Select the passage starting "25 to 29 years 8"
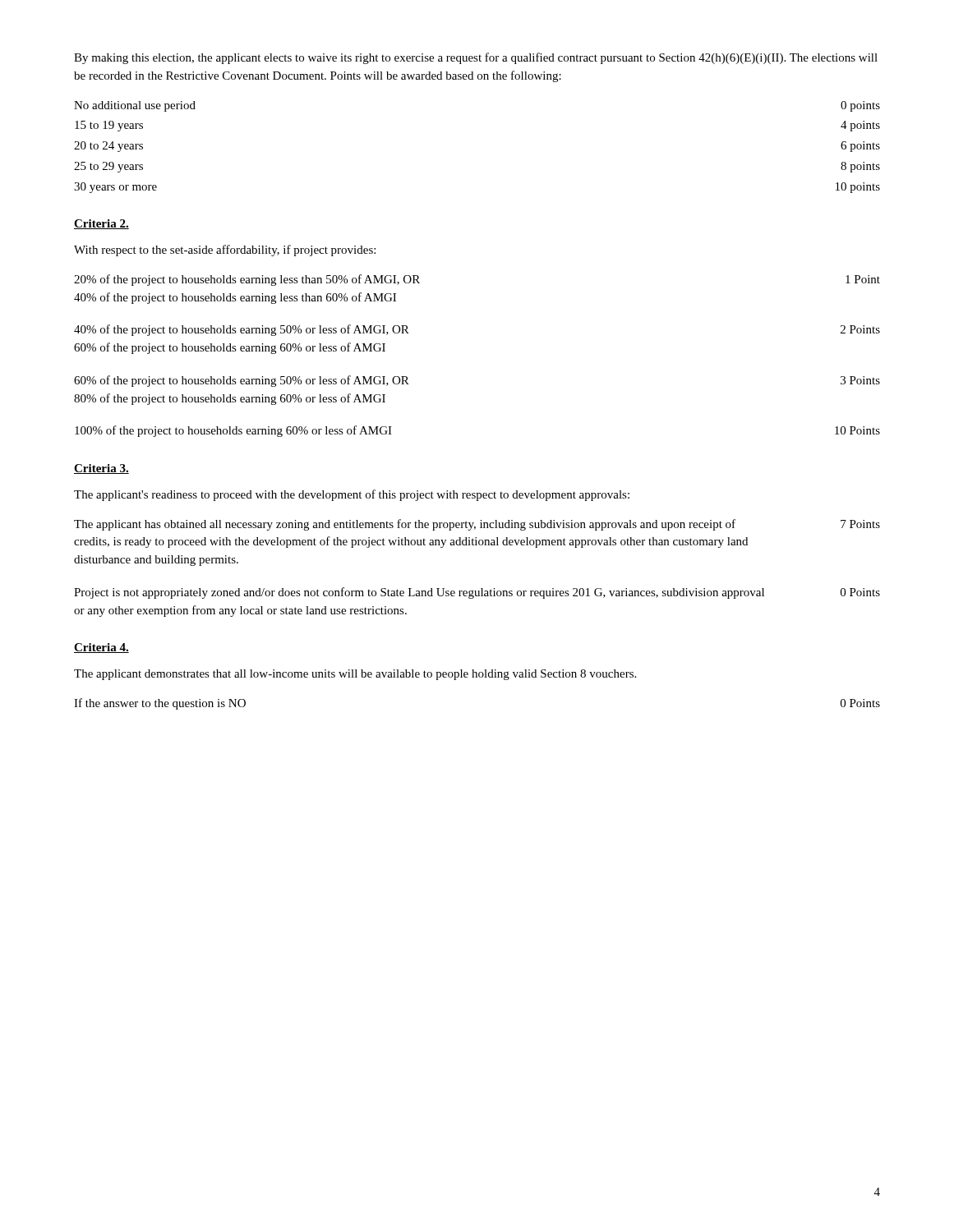 [x=111, y=166]
